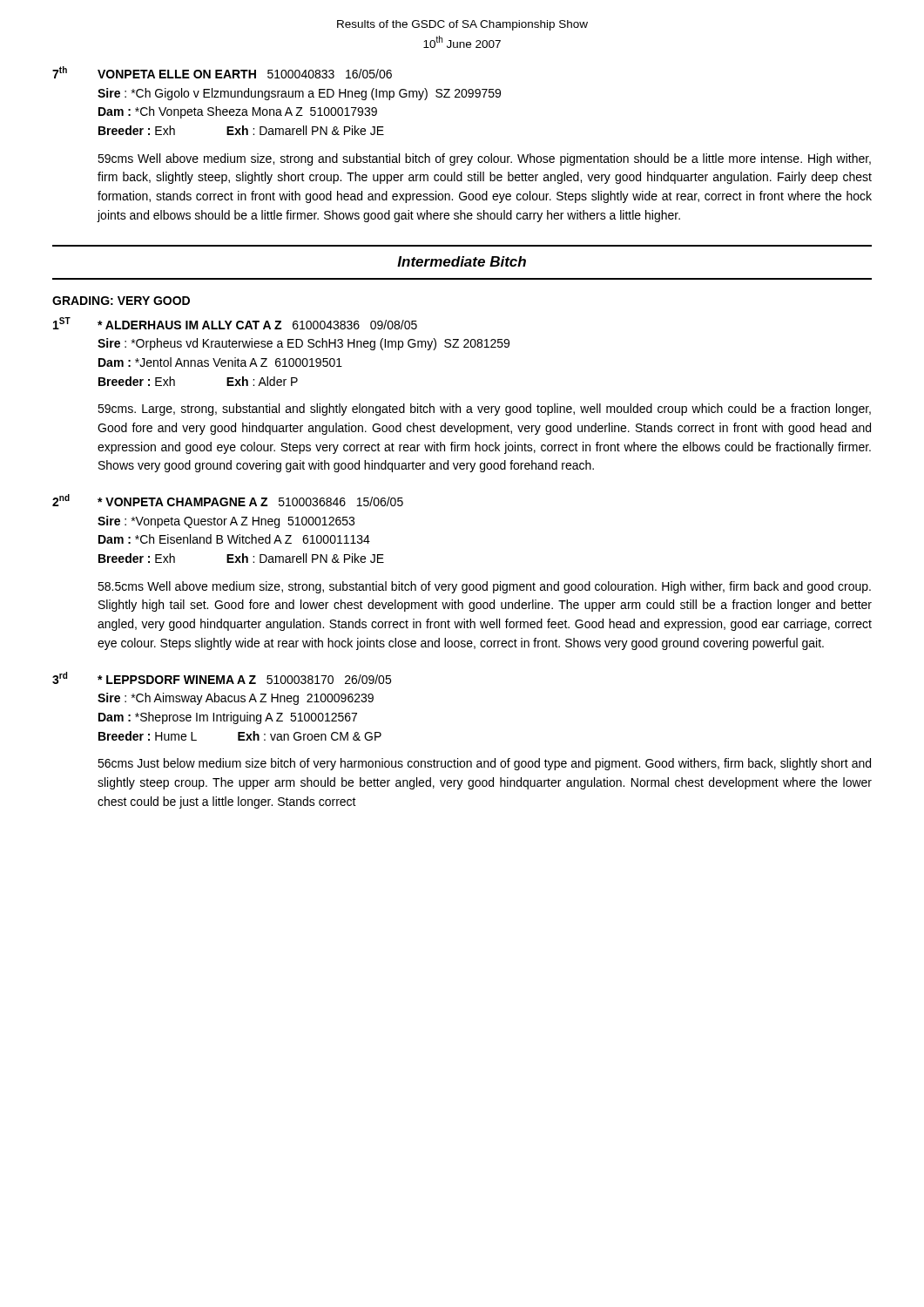Screen dimensions: 1307x924
Task: Point to "GRADING: VERY GOOD"
Action: [121, 300]
